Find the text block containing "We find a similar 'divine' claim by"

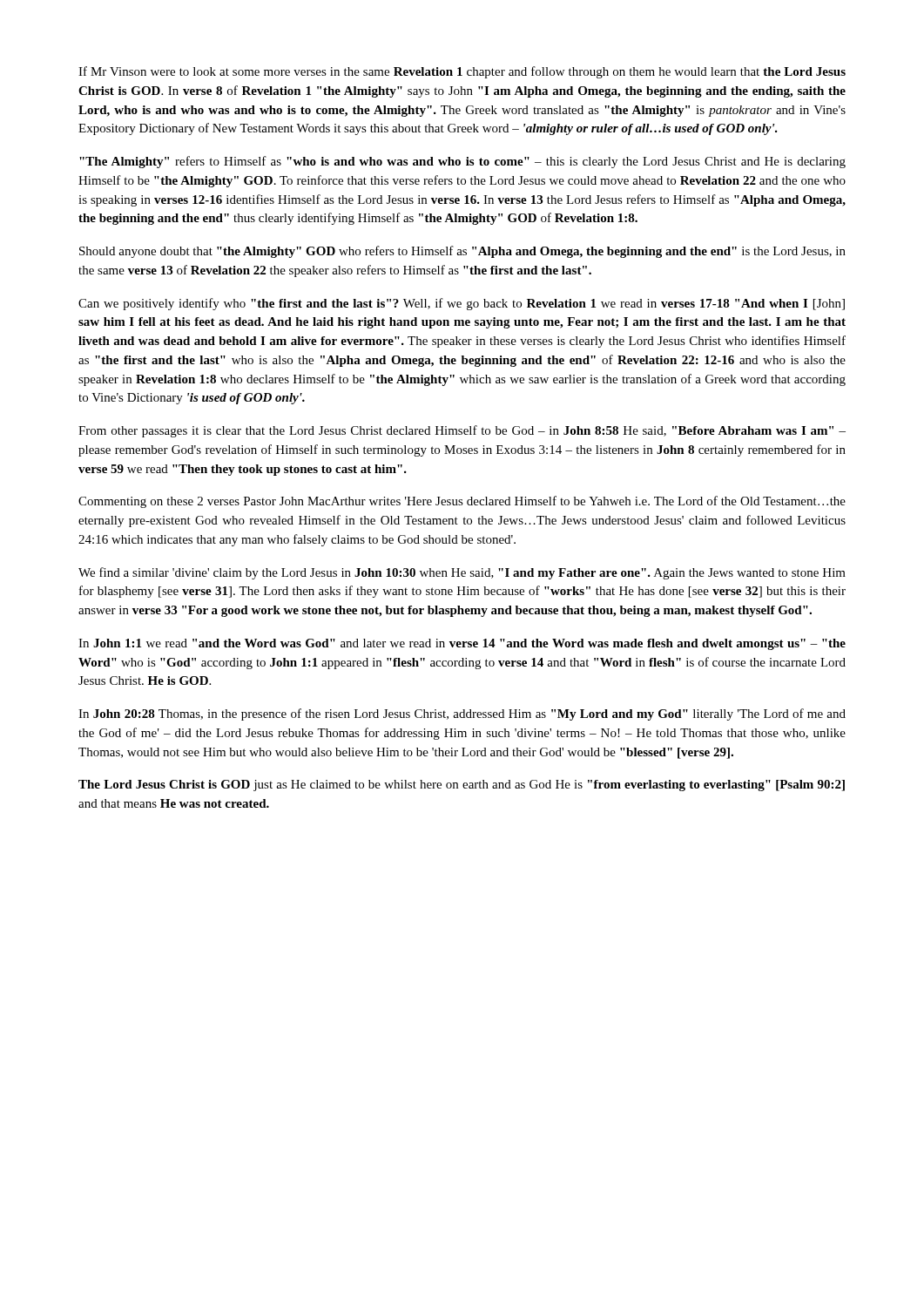[x=462, y=591]
